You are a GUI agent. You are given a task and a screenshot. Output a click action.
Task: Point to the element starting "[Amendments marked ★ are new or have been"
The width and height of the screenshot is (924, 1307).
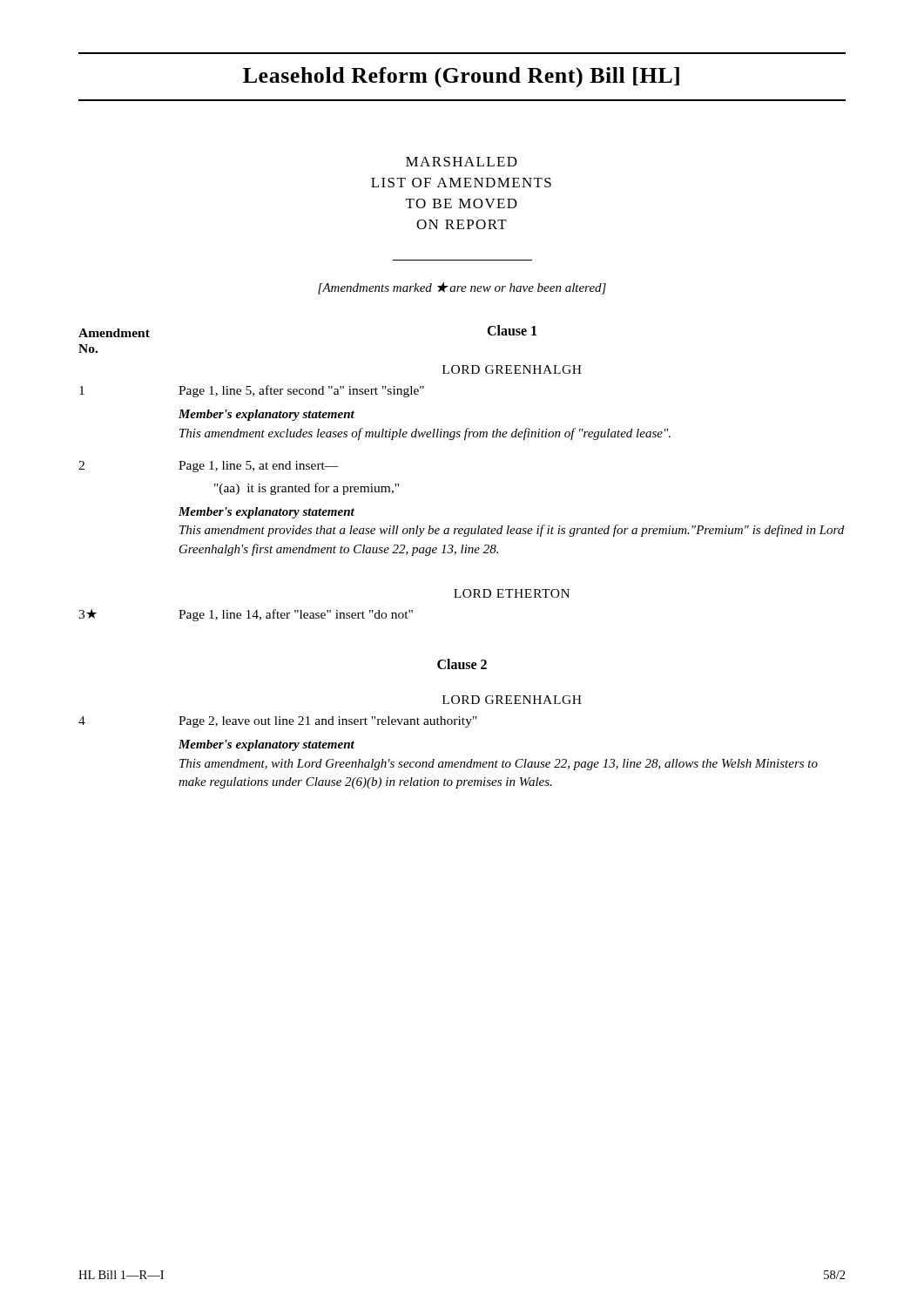(462, 288)
